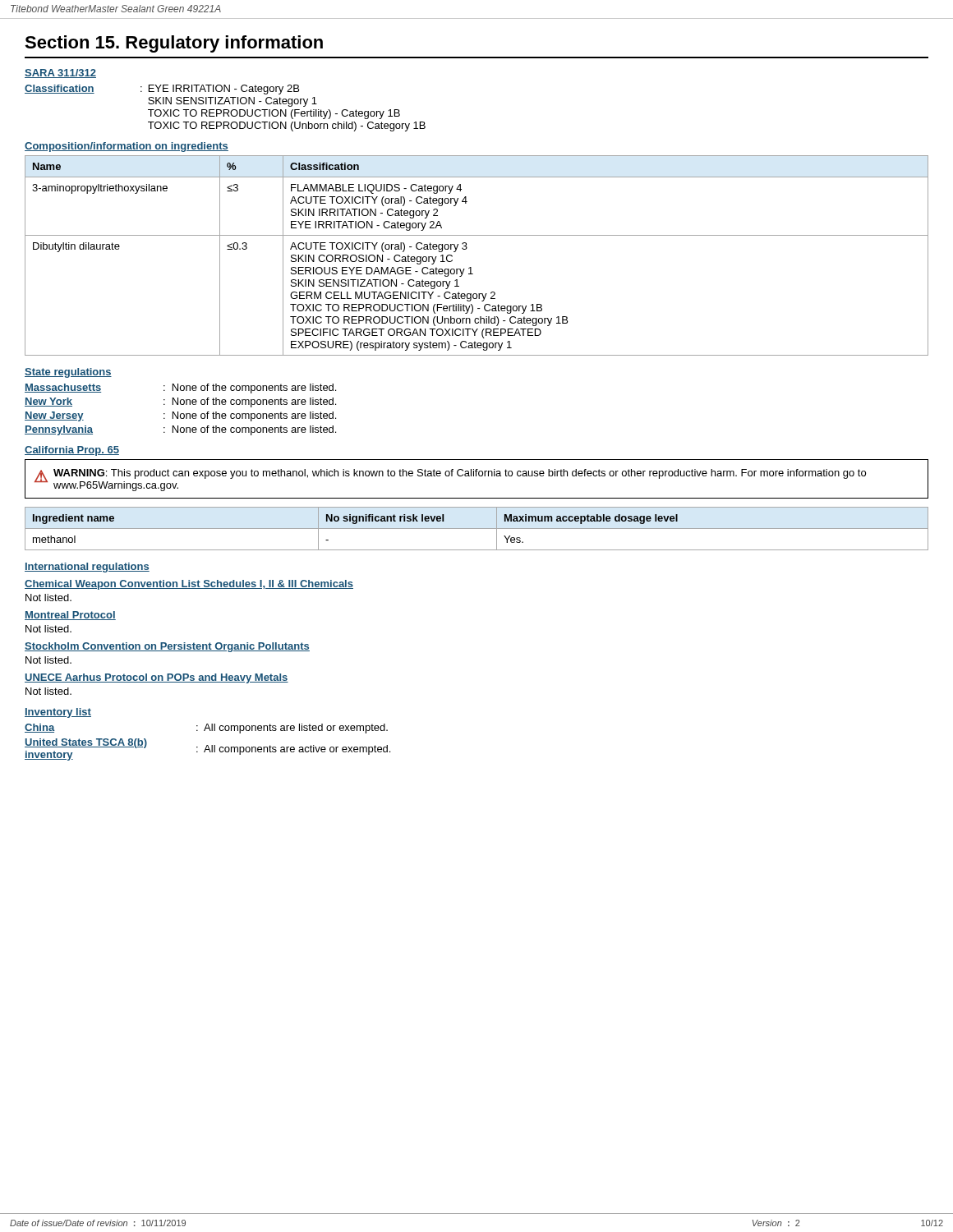Viewport: 953px width, 1232px height.
Task: Navigate to the block starting "Section 15. Regulatory"
Action: coord(174,42)
